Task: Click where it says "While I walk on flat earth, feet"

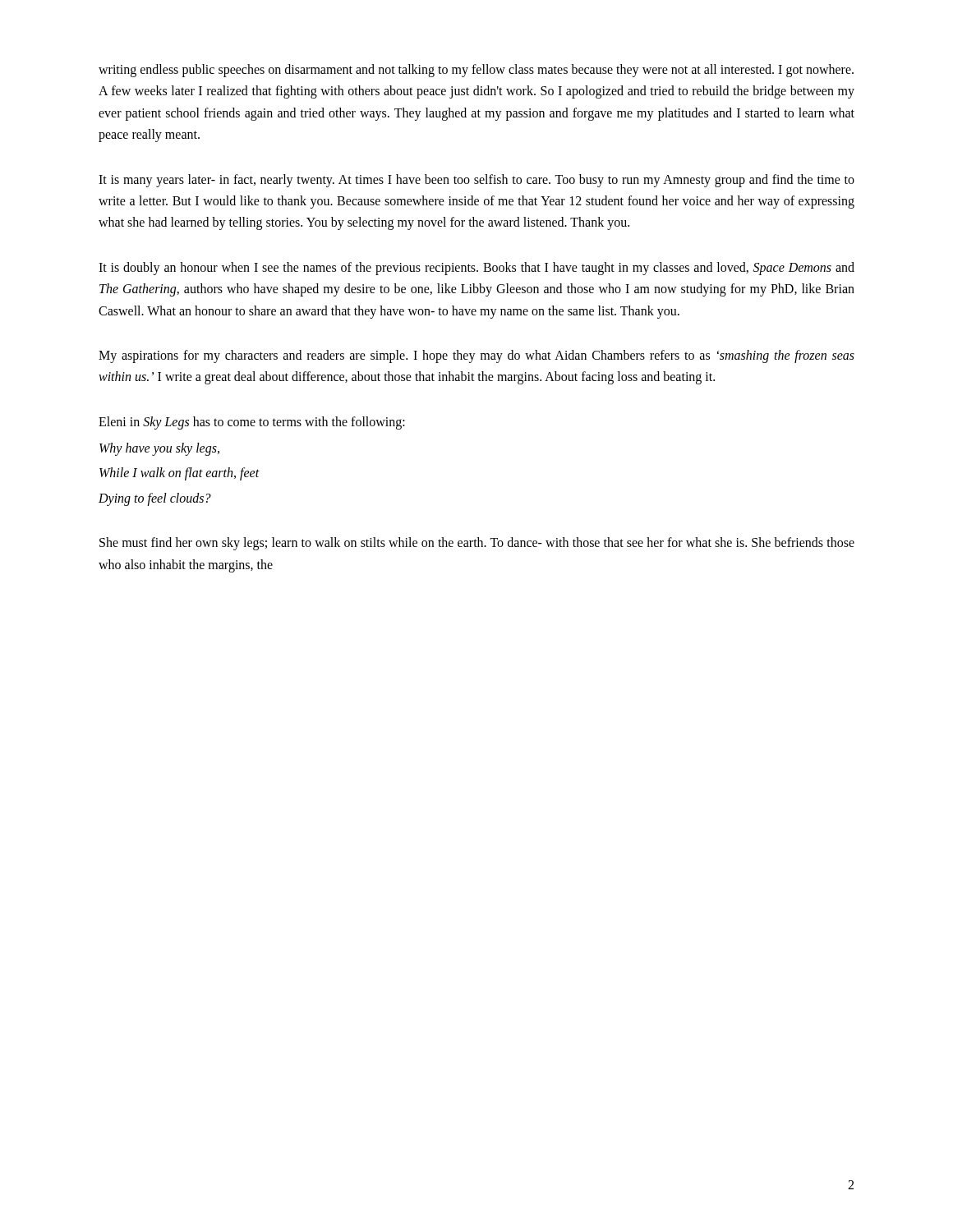Action: pyautogui.click(x=179, y=473)
